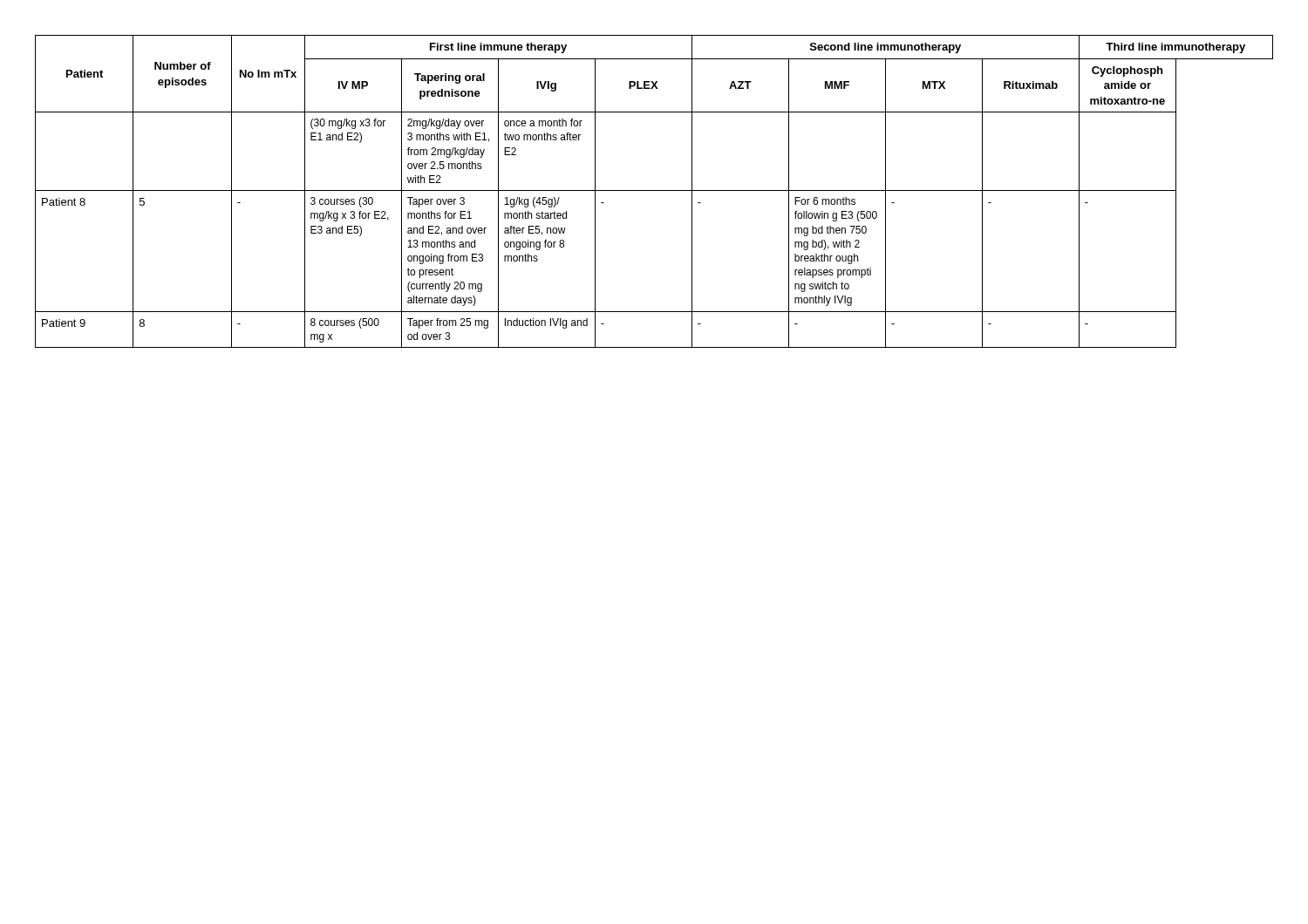Select the table

coord(654,191)
